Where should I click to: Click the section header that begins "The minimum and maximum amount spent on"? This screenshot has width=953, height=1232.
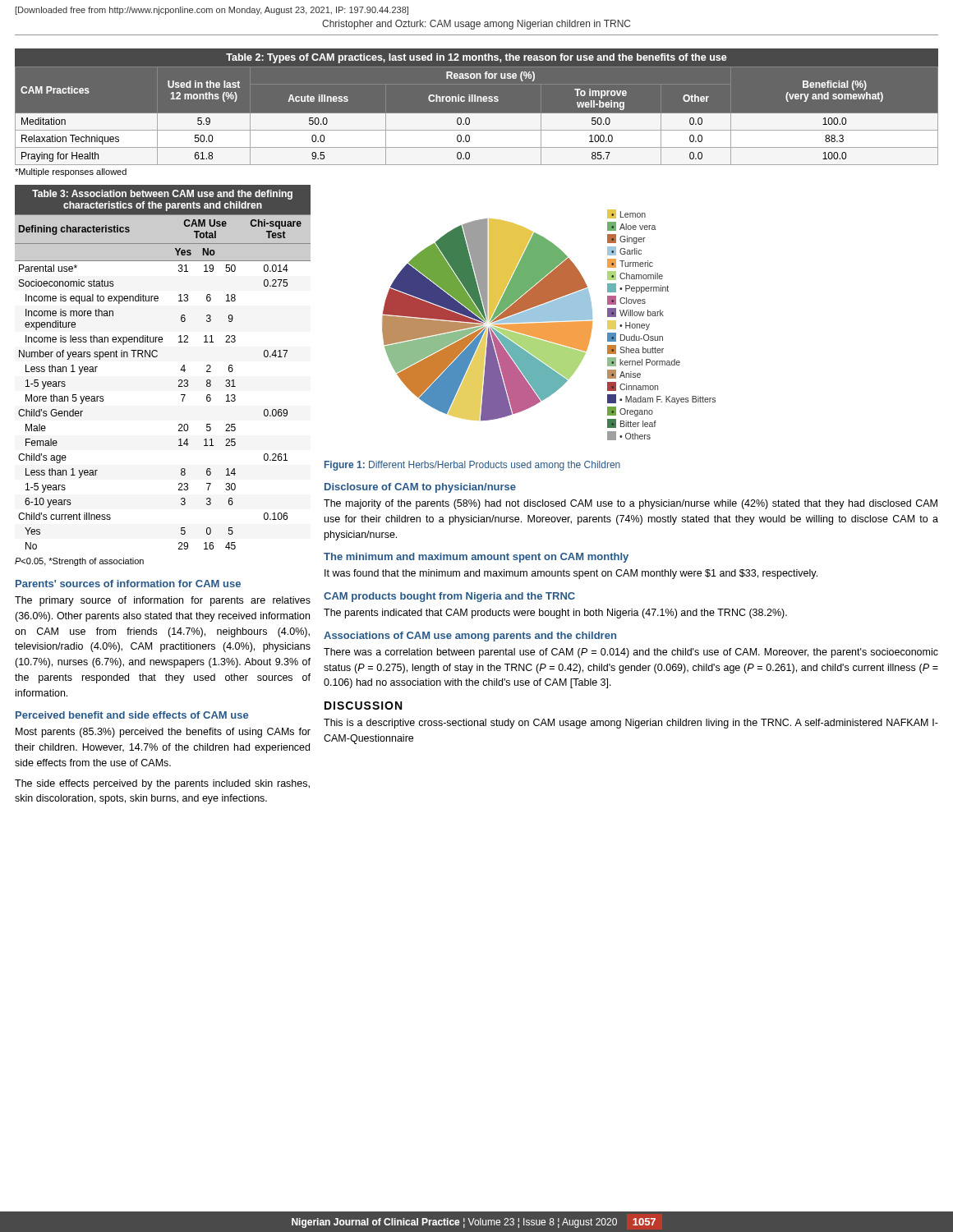click(476, 557)
